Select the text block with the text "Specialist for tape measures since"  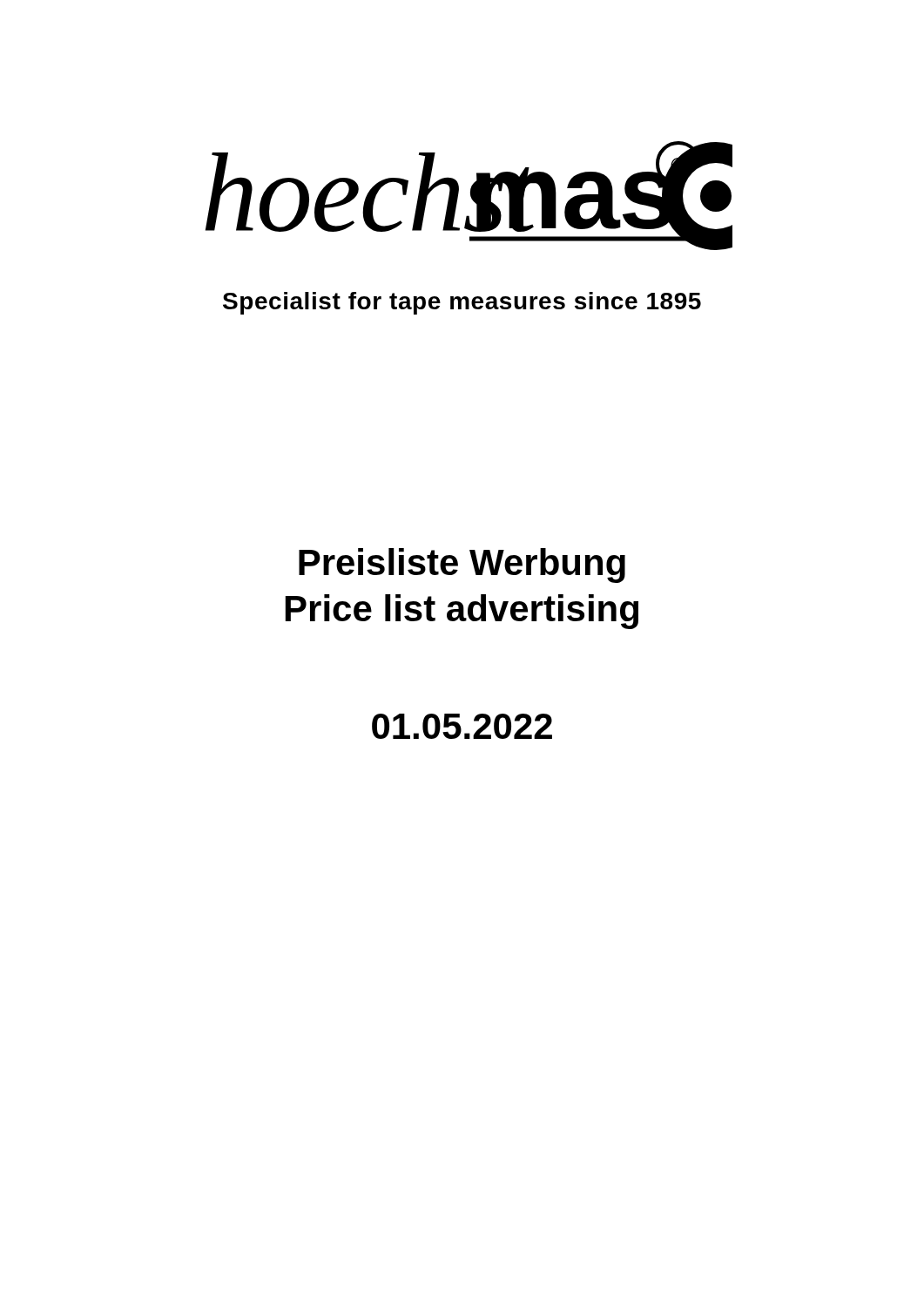click(462, 301)
